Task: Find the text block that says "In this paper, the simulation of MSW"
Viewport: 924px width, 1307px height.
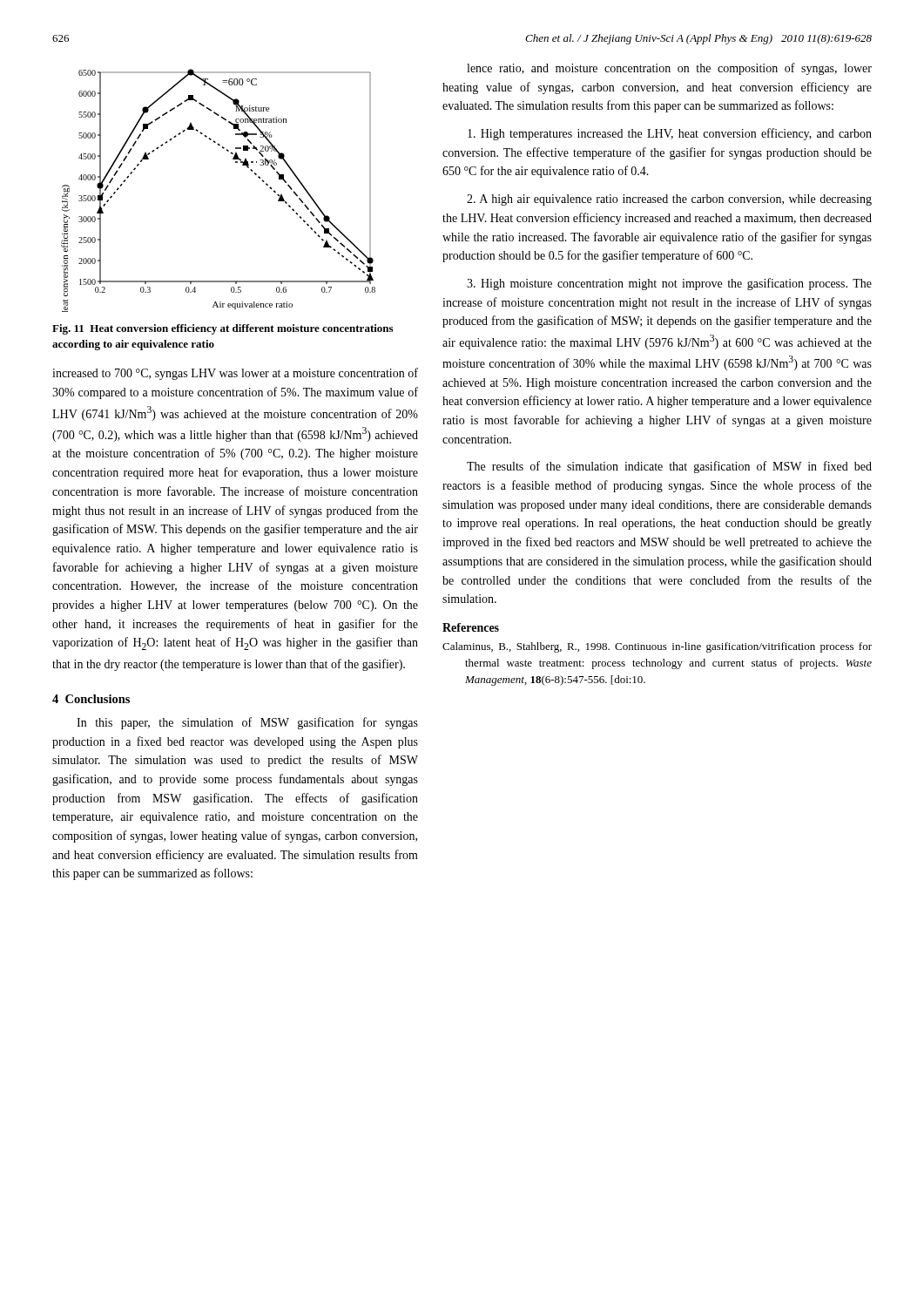Action: point(235,798)
